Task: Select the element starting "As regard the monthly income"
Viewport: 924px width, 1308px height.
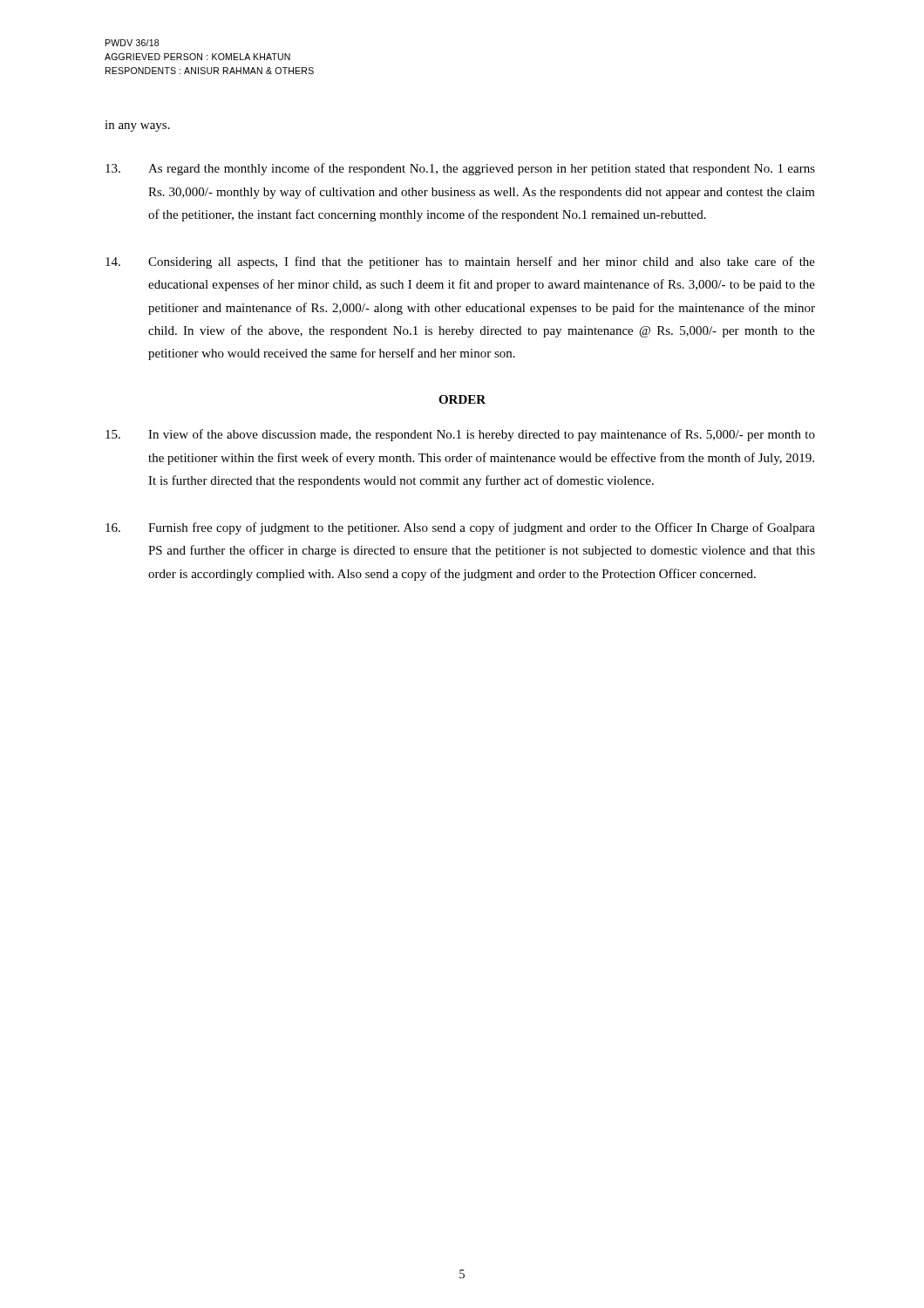Action: point(460,192)
